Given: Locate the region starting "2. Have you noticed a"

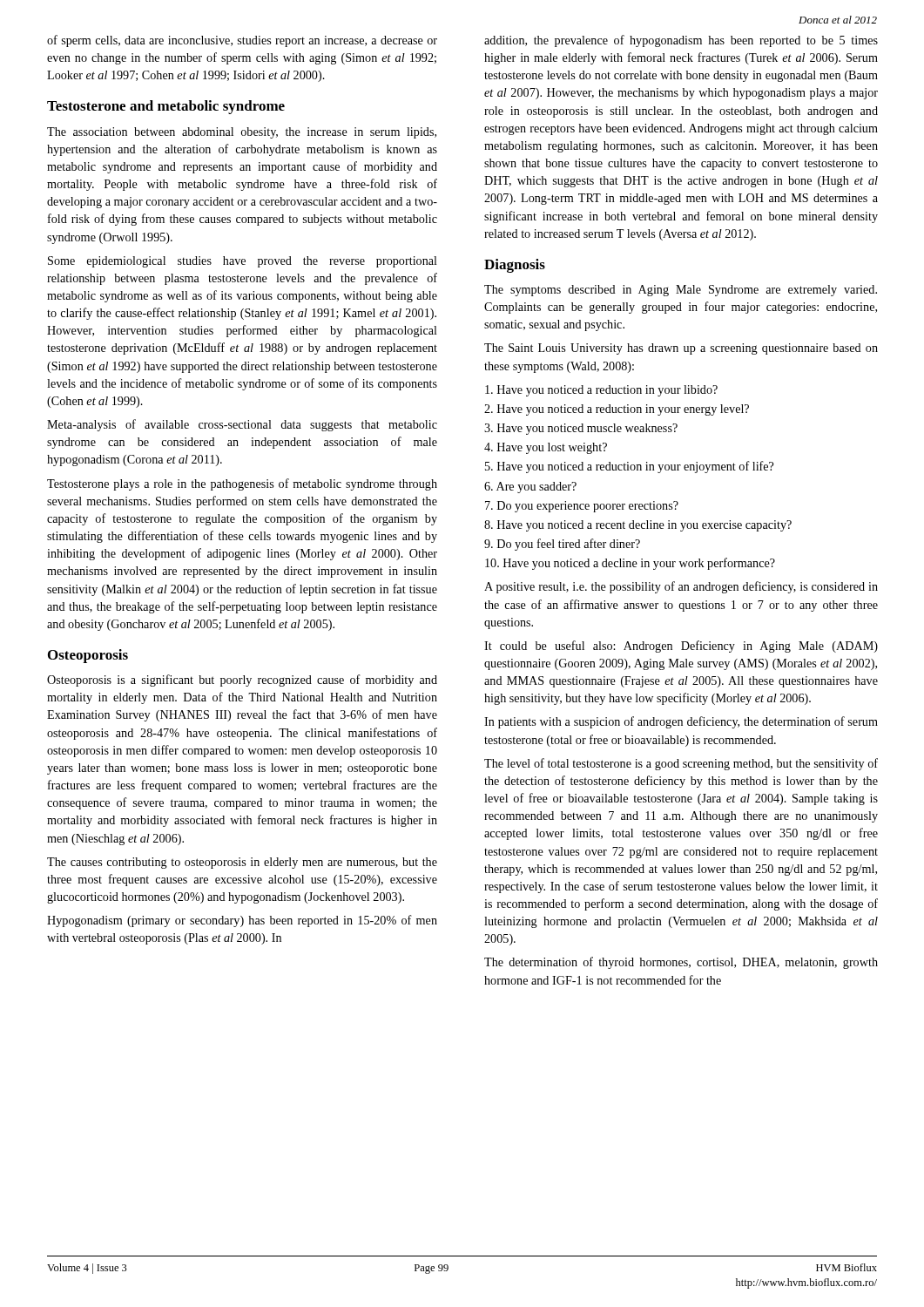Looking at the screenshot, I should [x=617, y=409].
